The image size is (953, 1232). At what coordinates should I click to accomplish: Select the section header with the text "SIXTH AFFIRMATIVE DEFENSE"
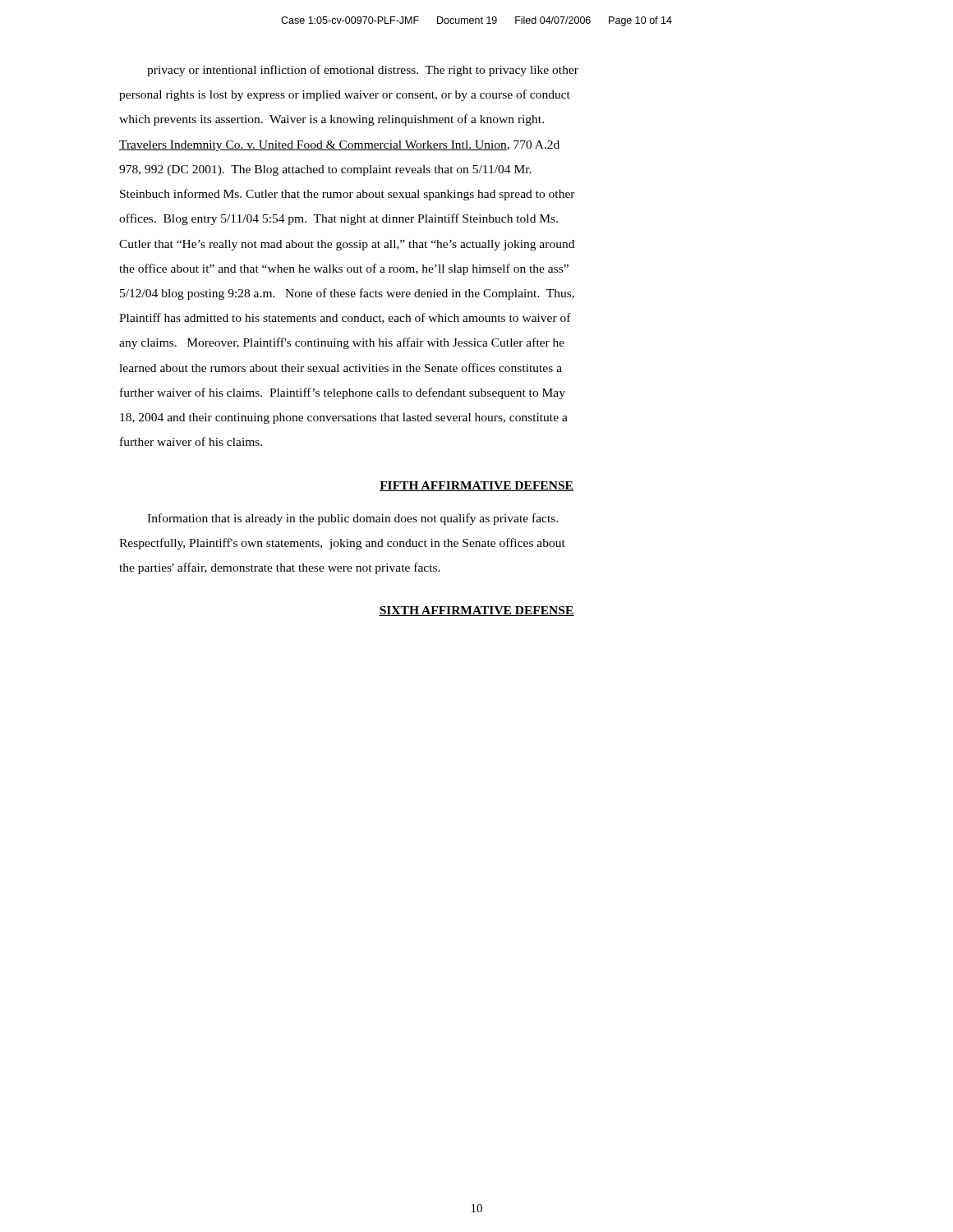(x=476, y=610)
